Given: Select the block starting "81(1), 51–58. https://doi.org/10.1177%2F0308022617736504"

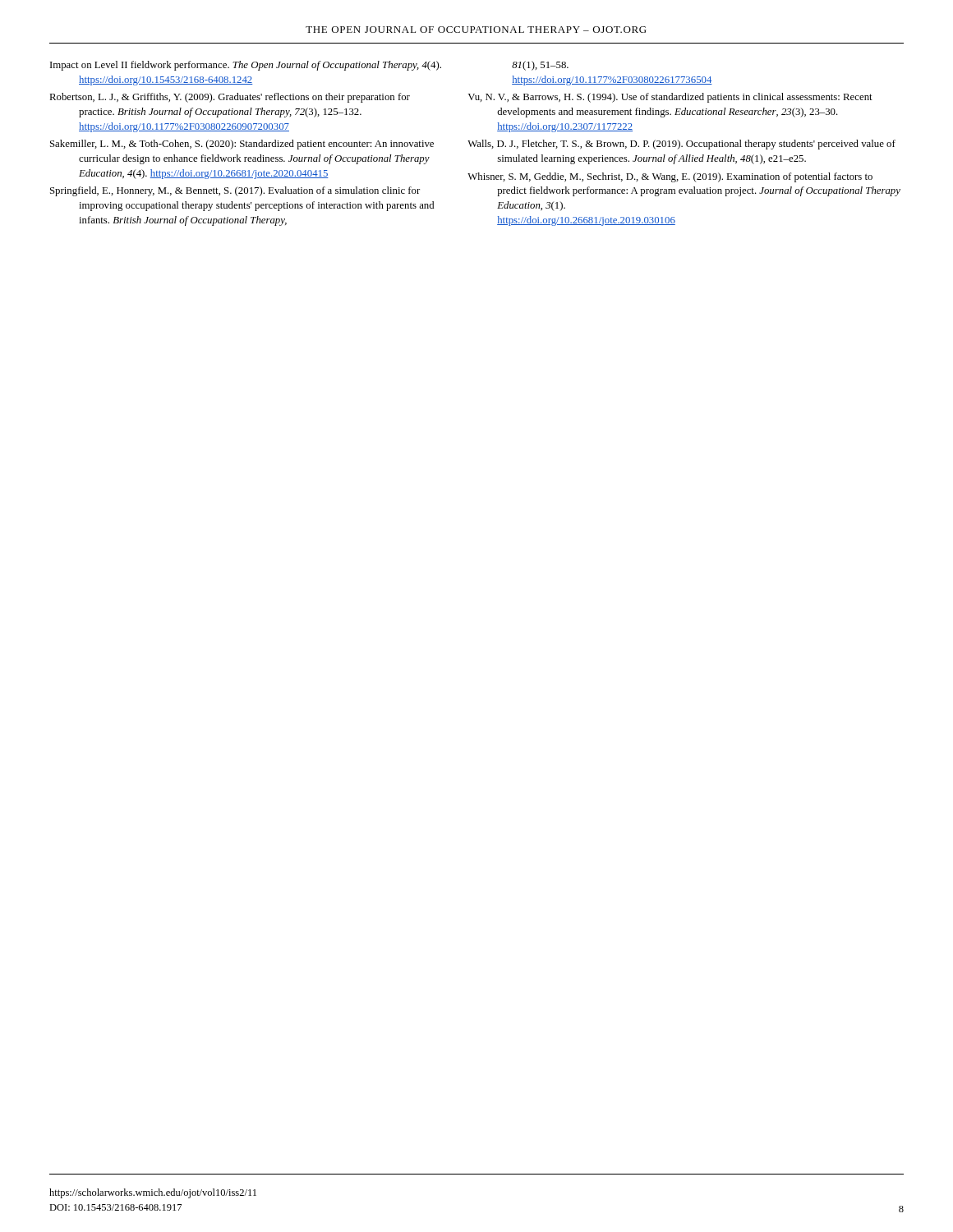Looking at the screenshot, I should [612, 72].
